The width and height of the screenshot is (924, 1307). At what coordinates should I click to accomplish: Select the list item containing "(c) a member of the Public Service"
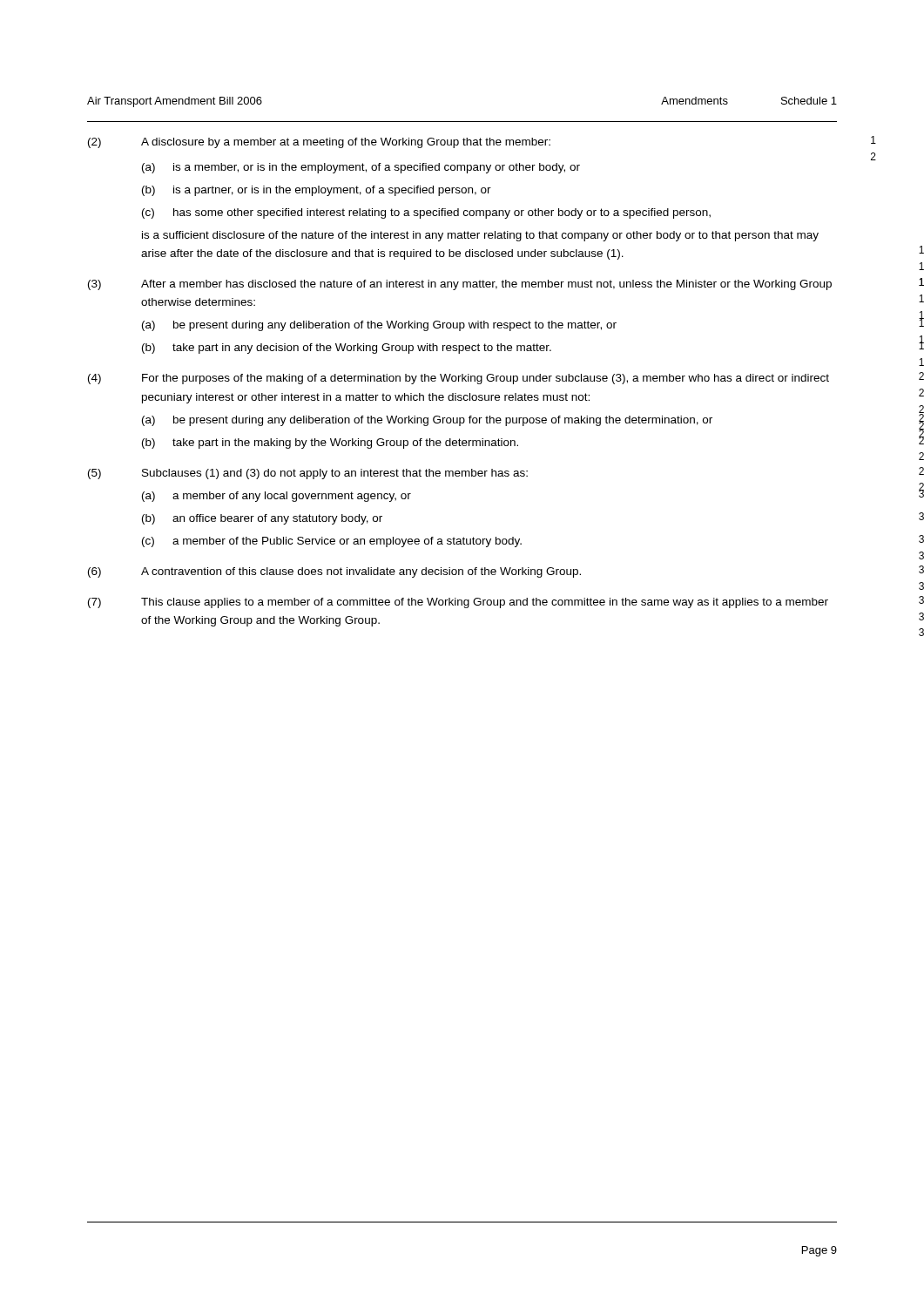click(489, 541)
